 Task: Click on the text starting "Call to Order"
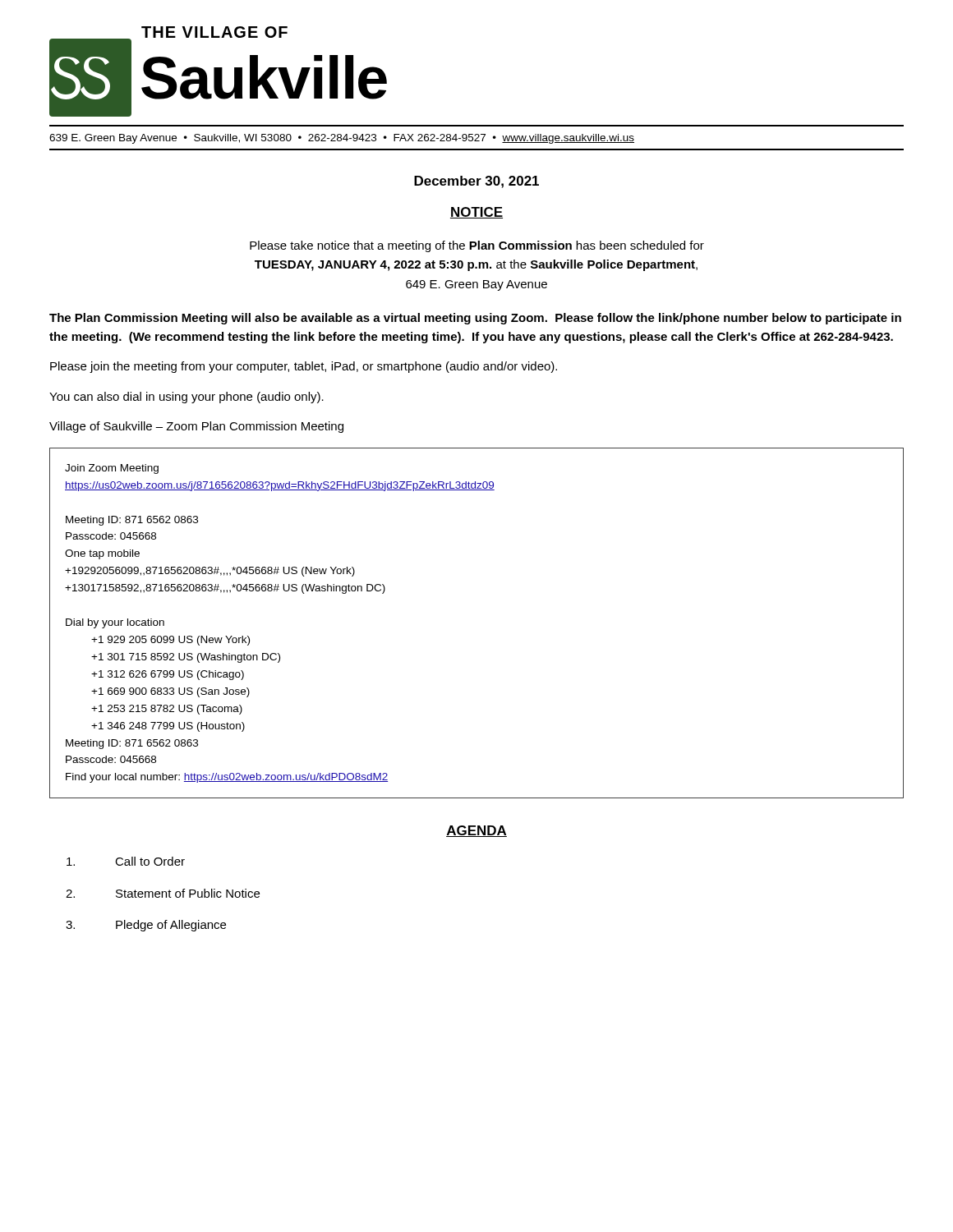point(117,862)
